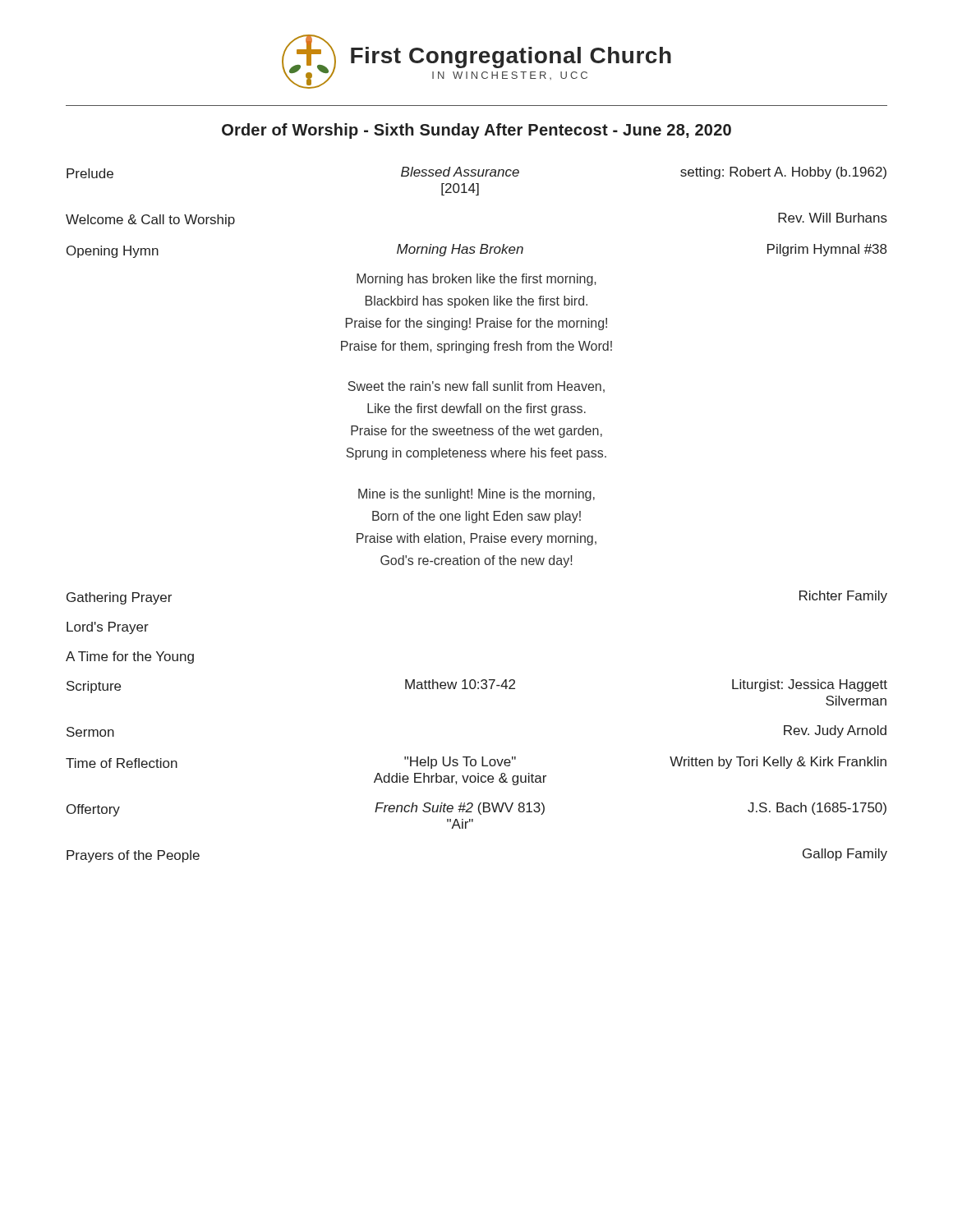This screenshot has width=953, height=1232.
Task: Locate the text containing "A Time for the Young"
Action: (x=160, y=656)
